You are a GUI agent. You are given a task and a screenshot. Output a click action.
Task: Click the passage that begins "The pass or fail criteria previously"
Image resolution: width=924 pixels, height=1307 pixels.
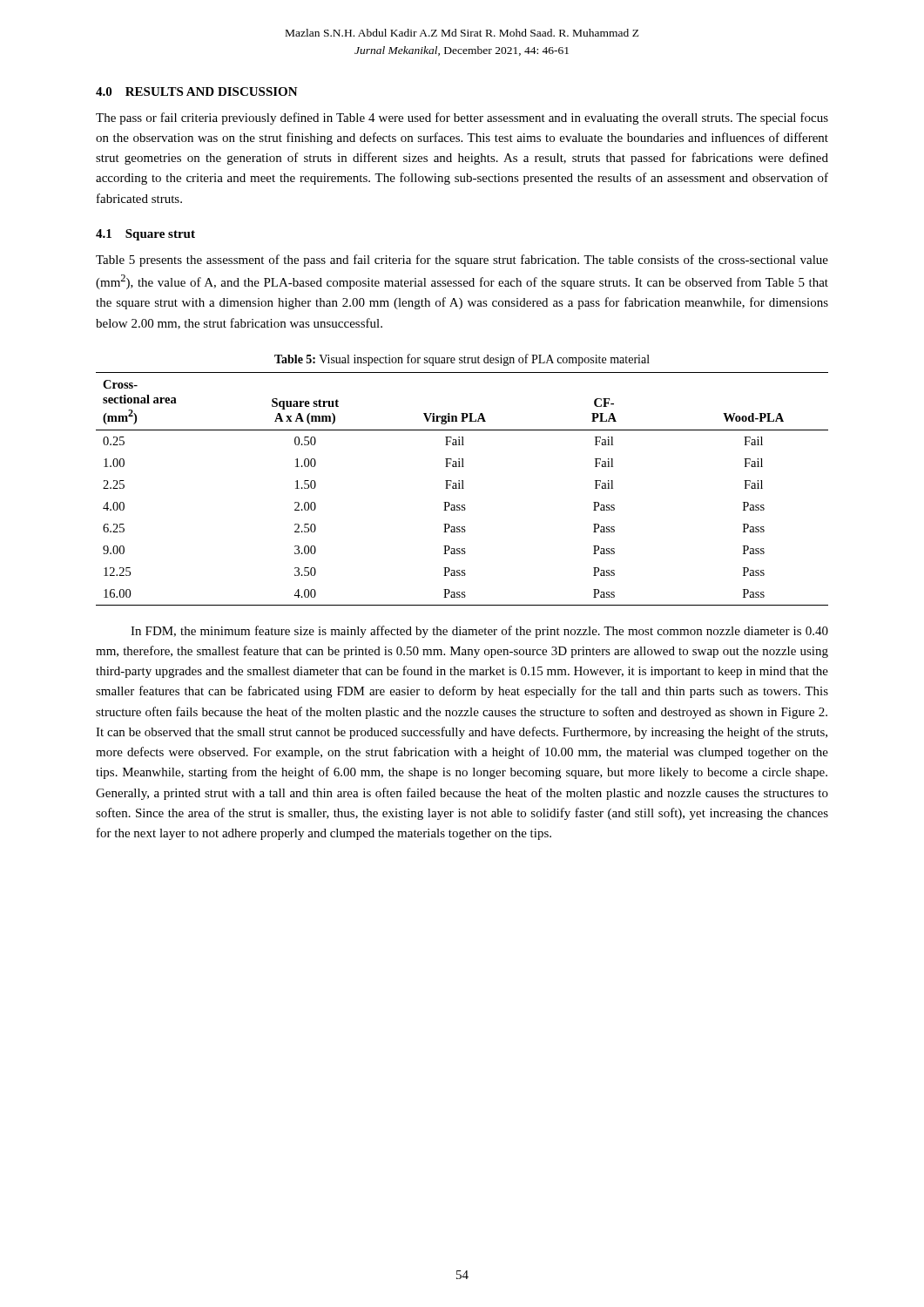[x=462, y=158]
